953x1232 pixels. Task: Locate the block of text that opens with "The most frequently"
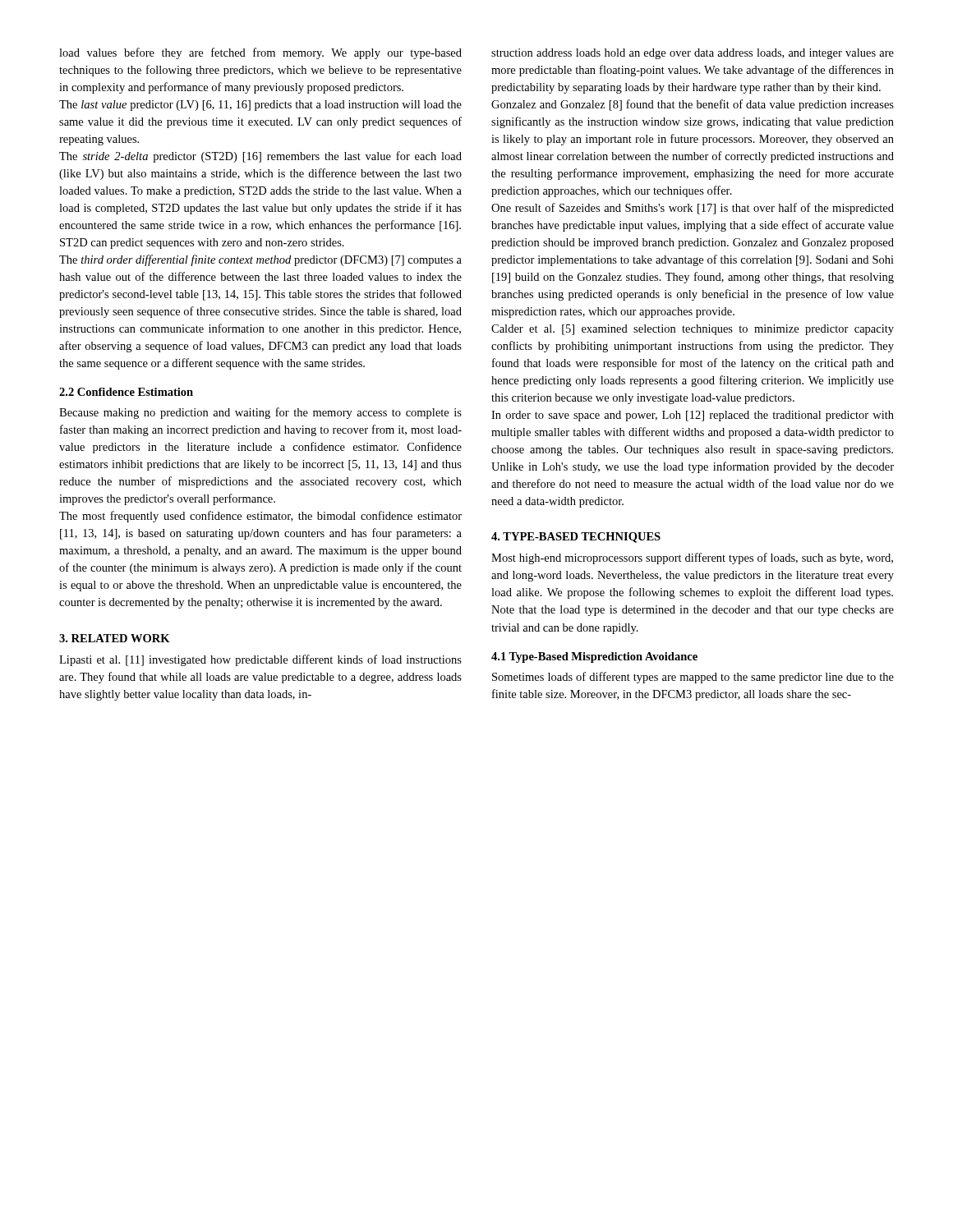[260, 560]
